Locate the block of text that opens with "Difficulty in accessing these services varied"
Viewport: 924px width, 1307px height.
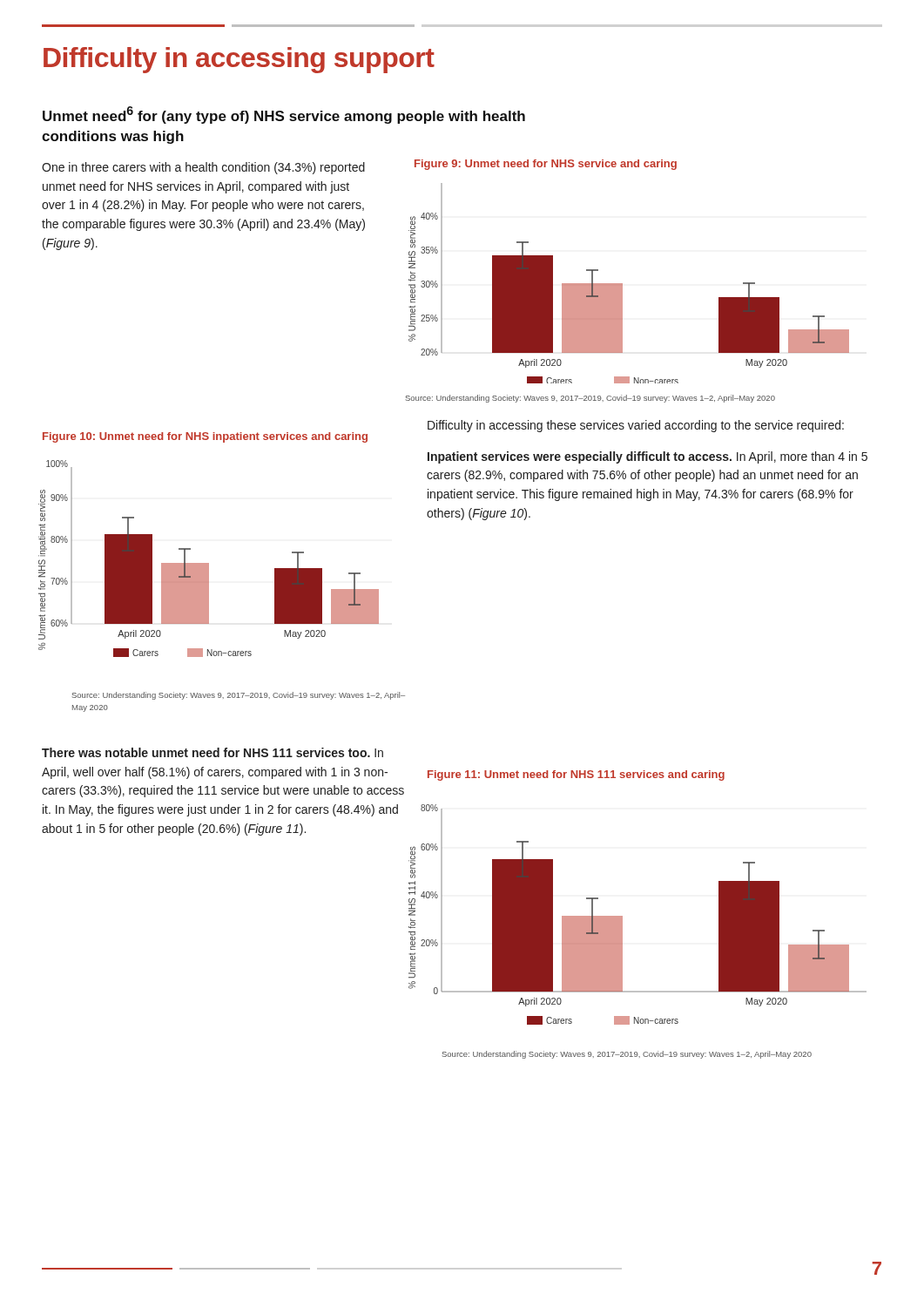pyautogui.click(x=654, y=471)
